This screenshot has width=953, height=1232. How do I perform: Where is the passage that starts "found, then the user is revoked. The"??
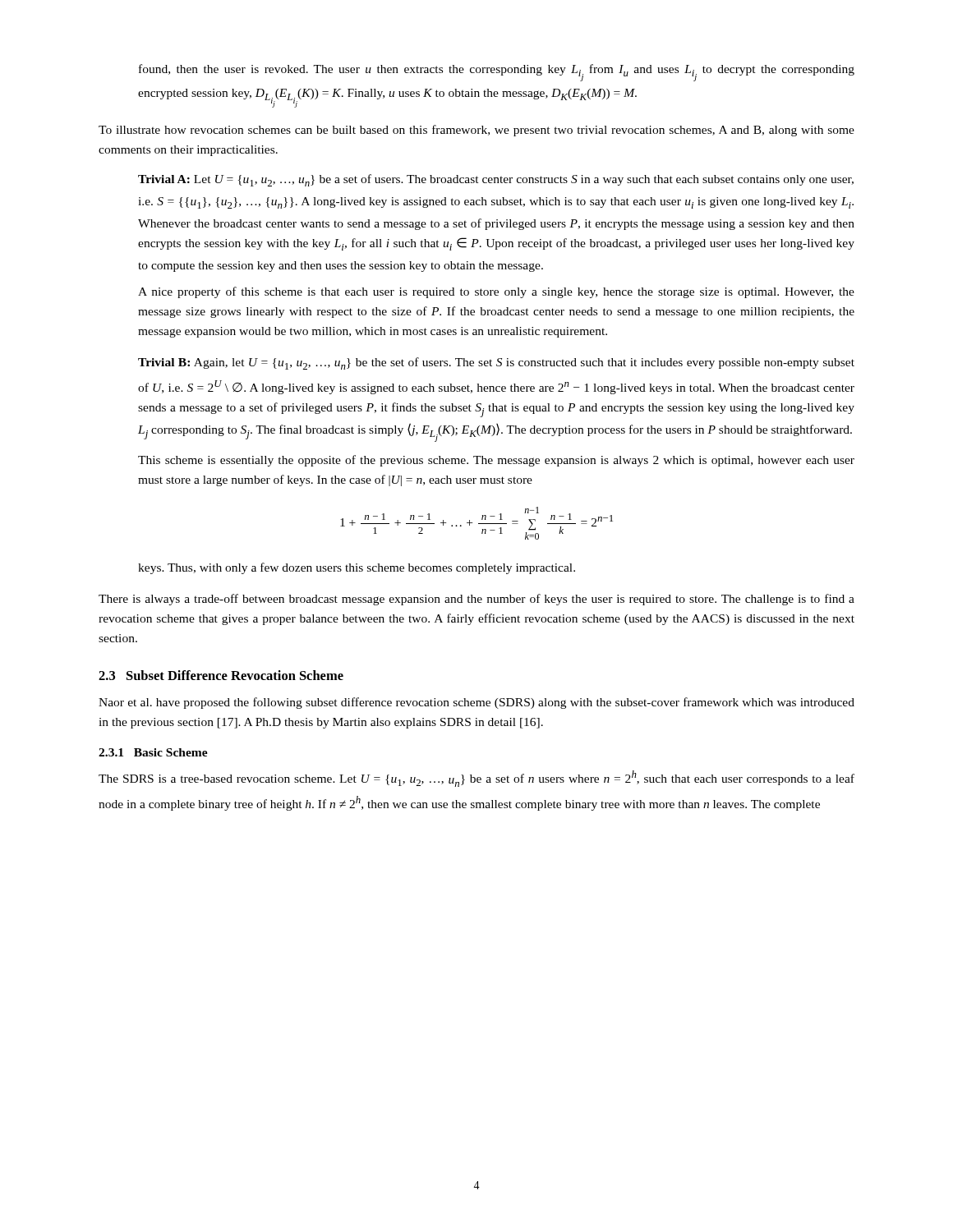click(x=496, y=85)
